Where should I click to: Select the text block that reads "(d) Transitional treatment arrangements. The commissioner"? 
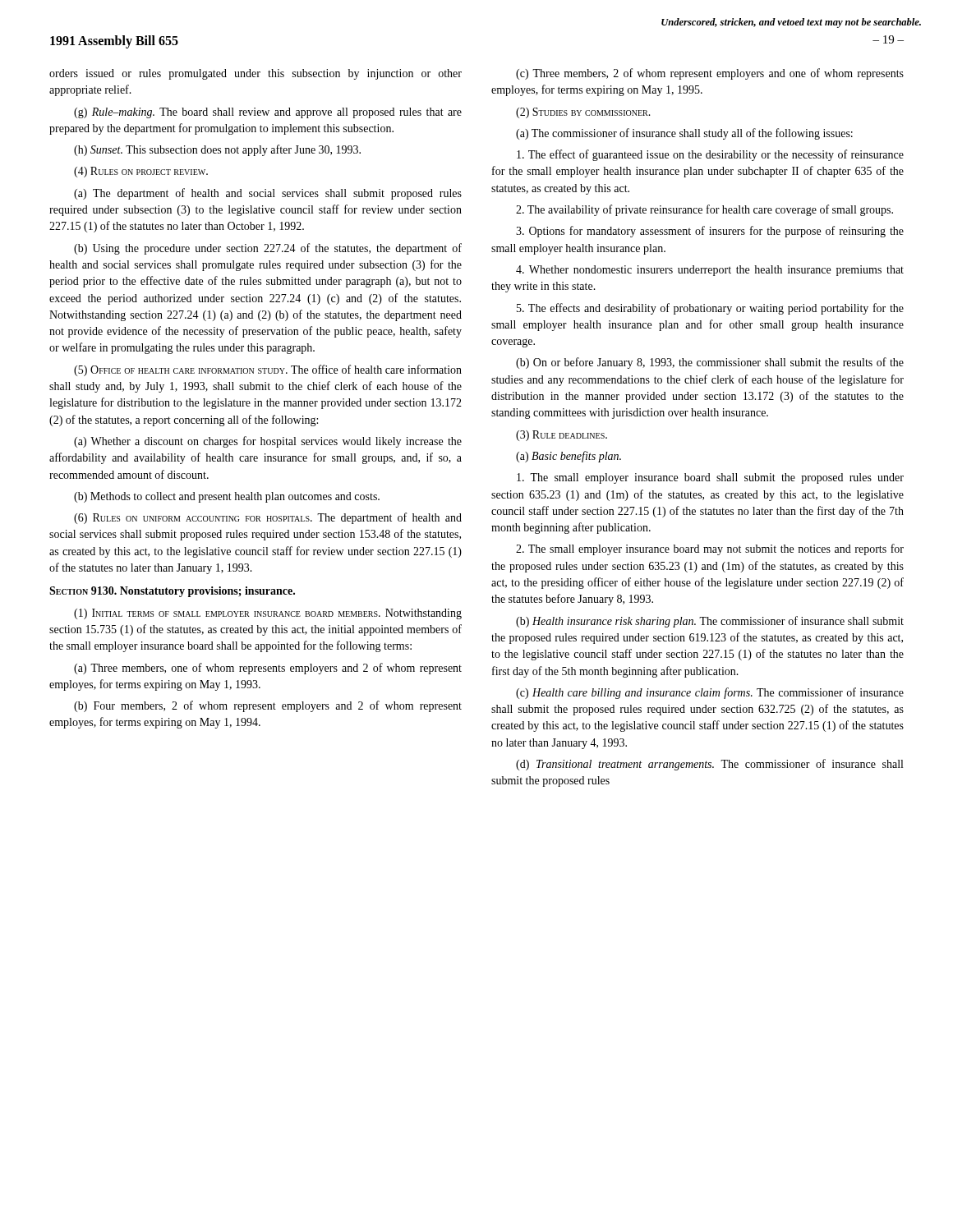[x=698, y=773]
